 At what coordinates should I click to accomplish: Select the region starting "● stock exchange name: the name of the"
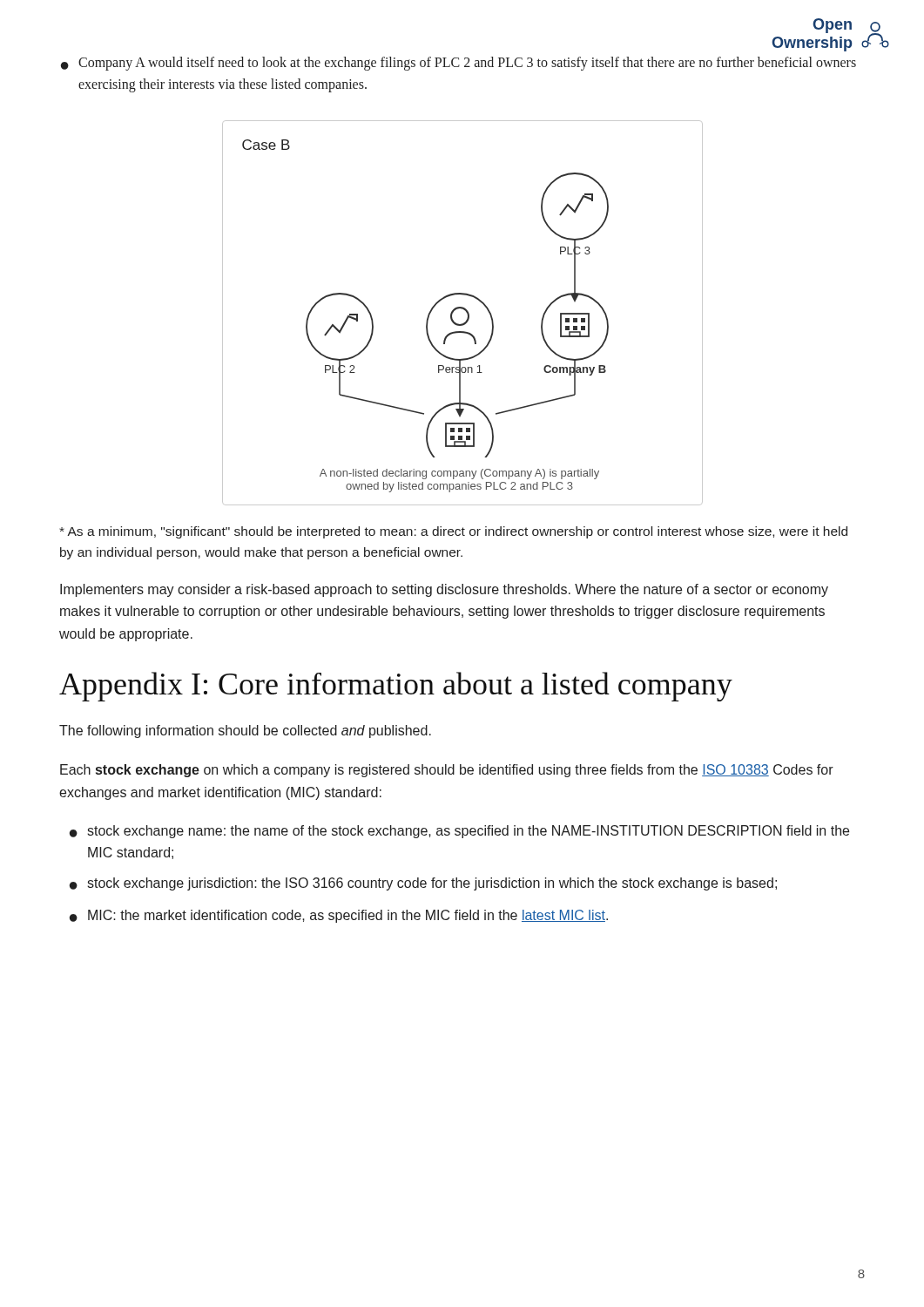tap(466, 843)
